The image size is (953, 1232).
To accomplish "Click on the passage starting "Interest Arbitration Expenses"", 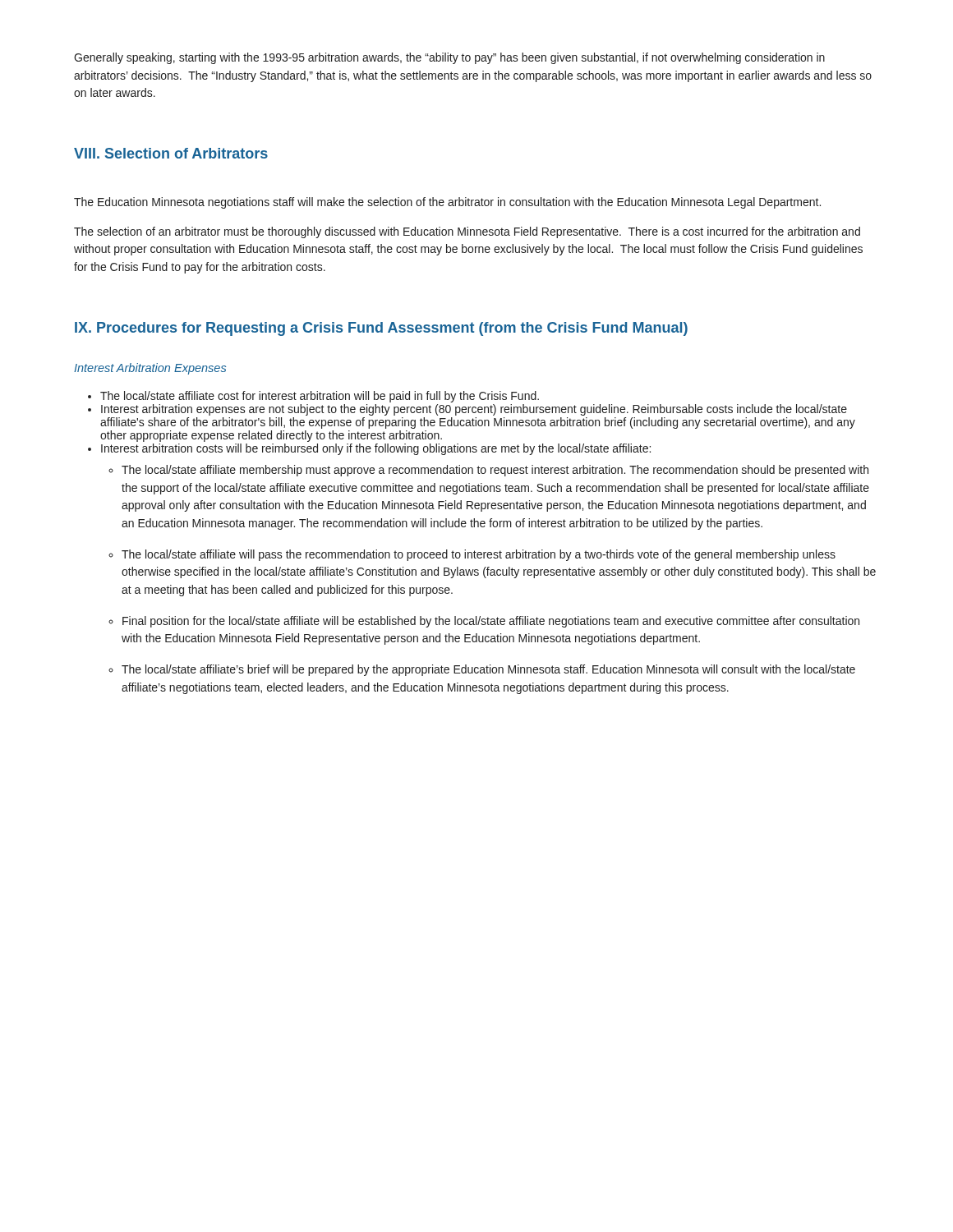I will 150,368.
